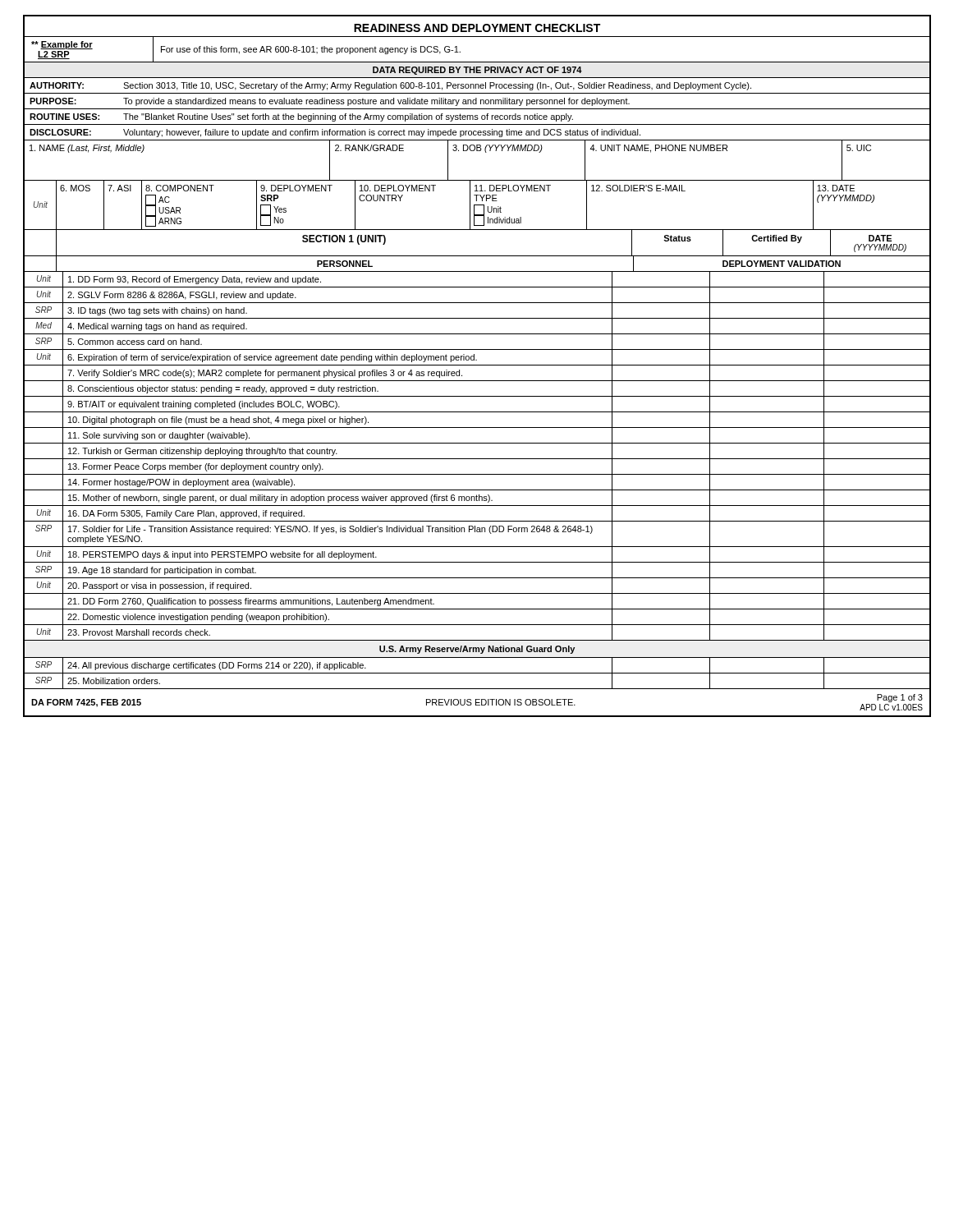Find the block on this page that starts "16. DA Form 5305, Family Care"
The width and height of the screenshot is (954, 1232).
[x=186, y=513]
